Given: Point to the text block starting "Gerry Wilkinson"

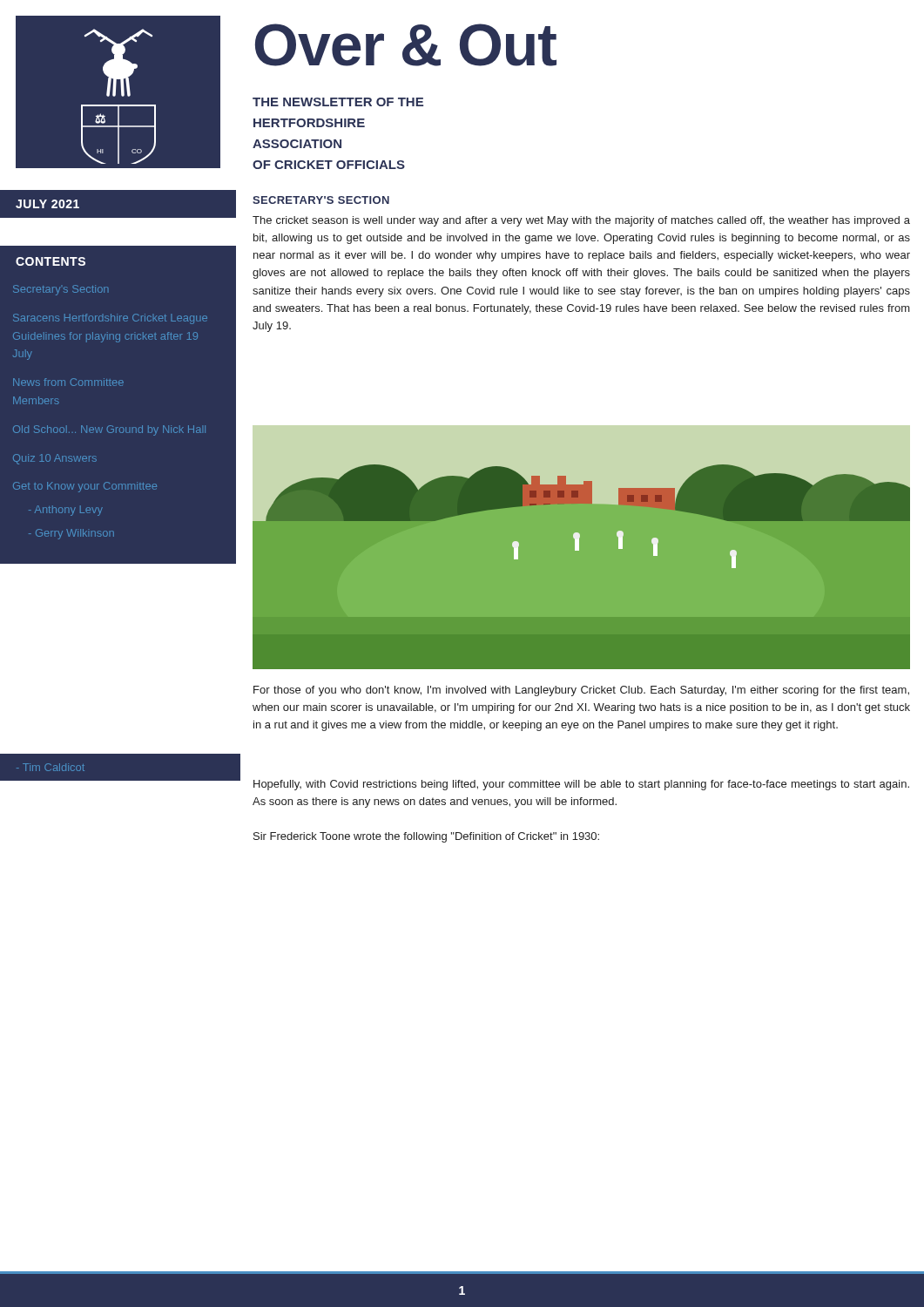Looking at the screenshot, I should pyautogui.click(x=71, y=533).
